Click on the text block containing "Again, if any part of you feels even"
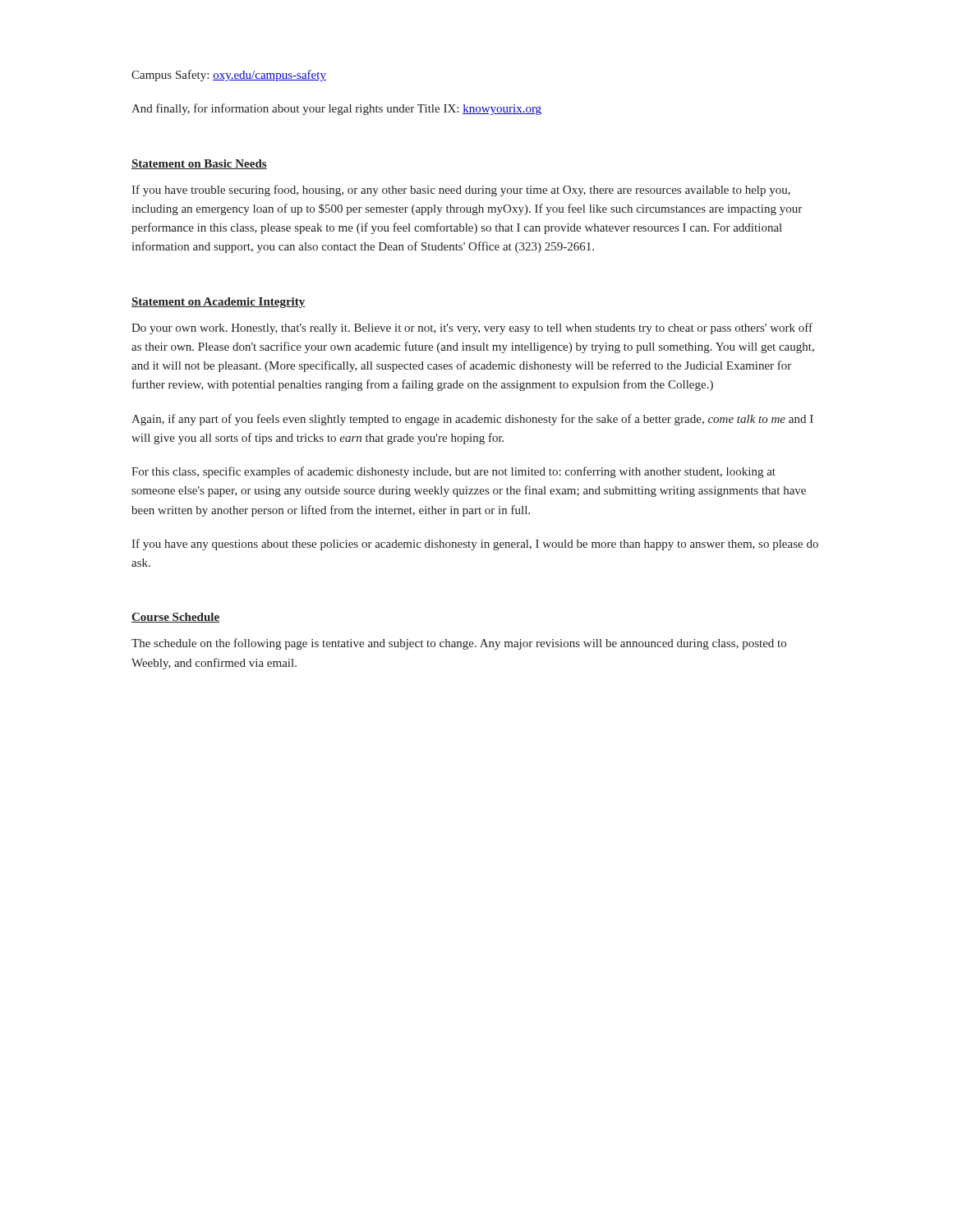This screenshot has height=1232, width=953. (x=472, y=428)
